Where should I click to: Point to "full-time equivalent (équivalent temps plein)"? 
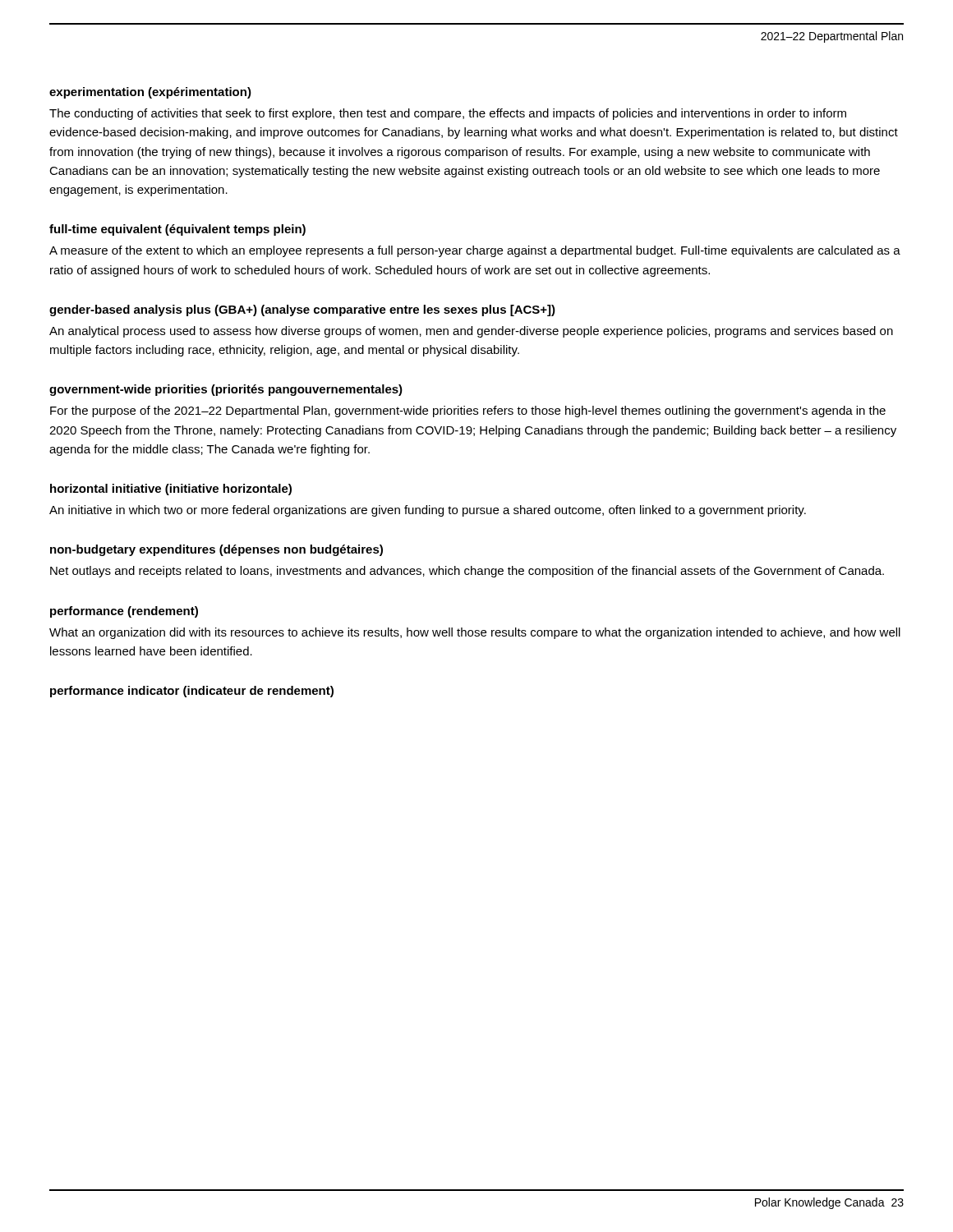[178, 229]
